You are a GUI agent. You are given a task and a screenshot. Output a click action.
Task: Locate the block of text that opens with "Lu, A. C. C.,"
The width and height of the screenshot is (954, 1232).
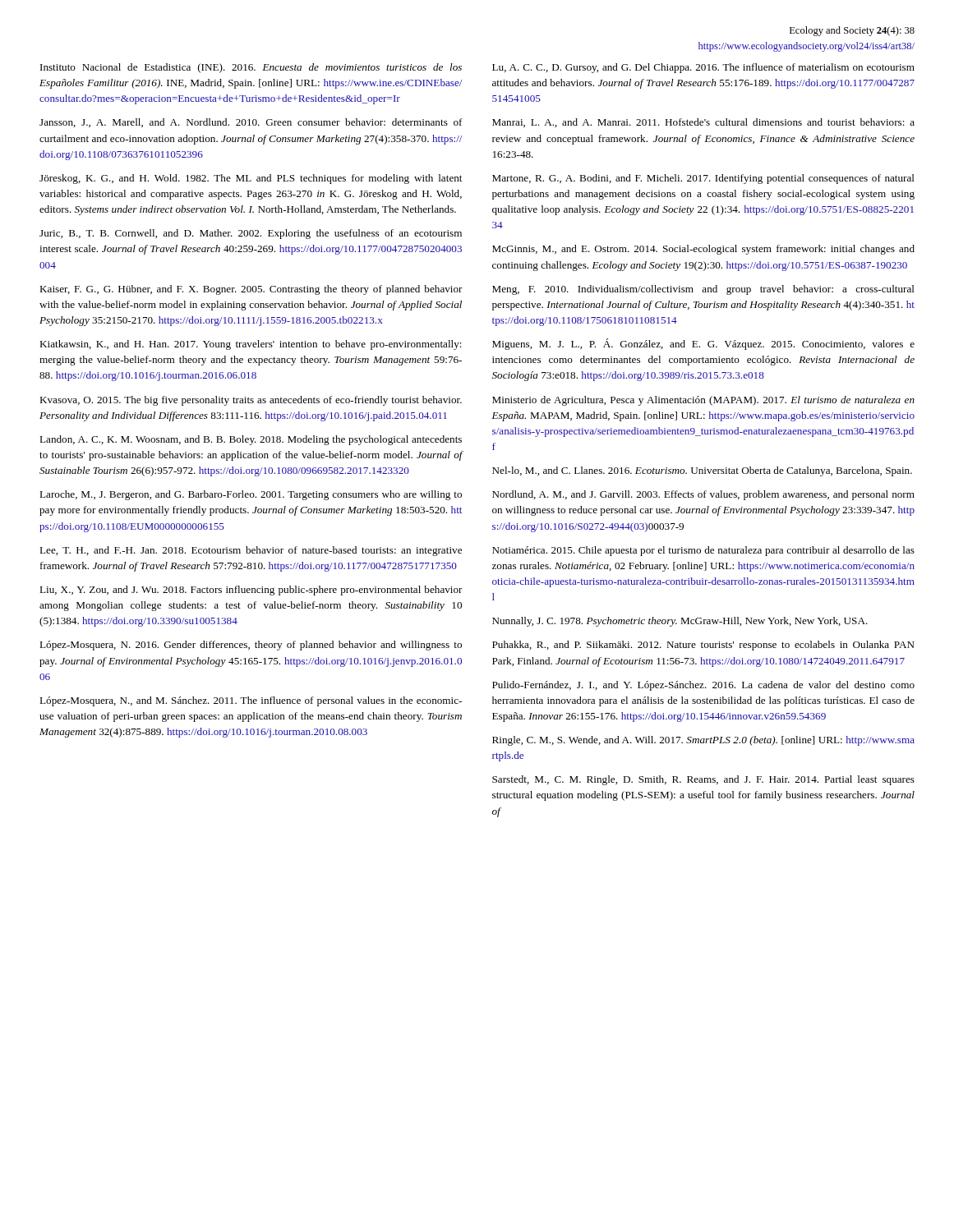(703, 83)
